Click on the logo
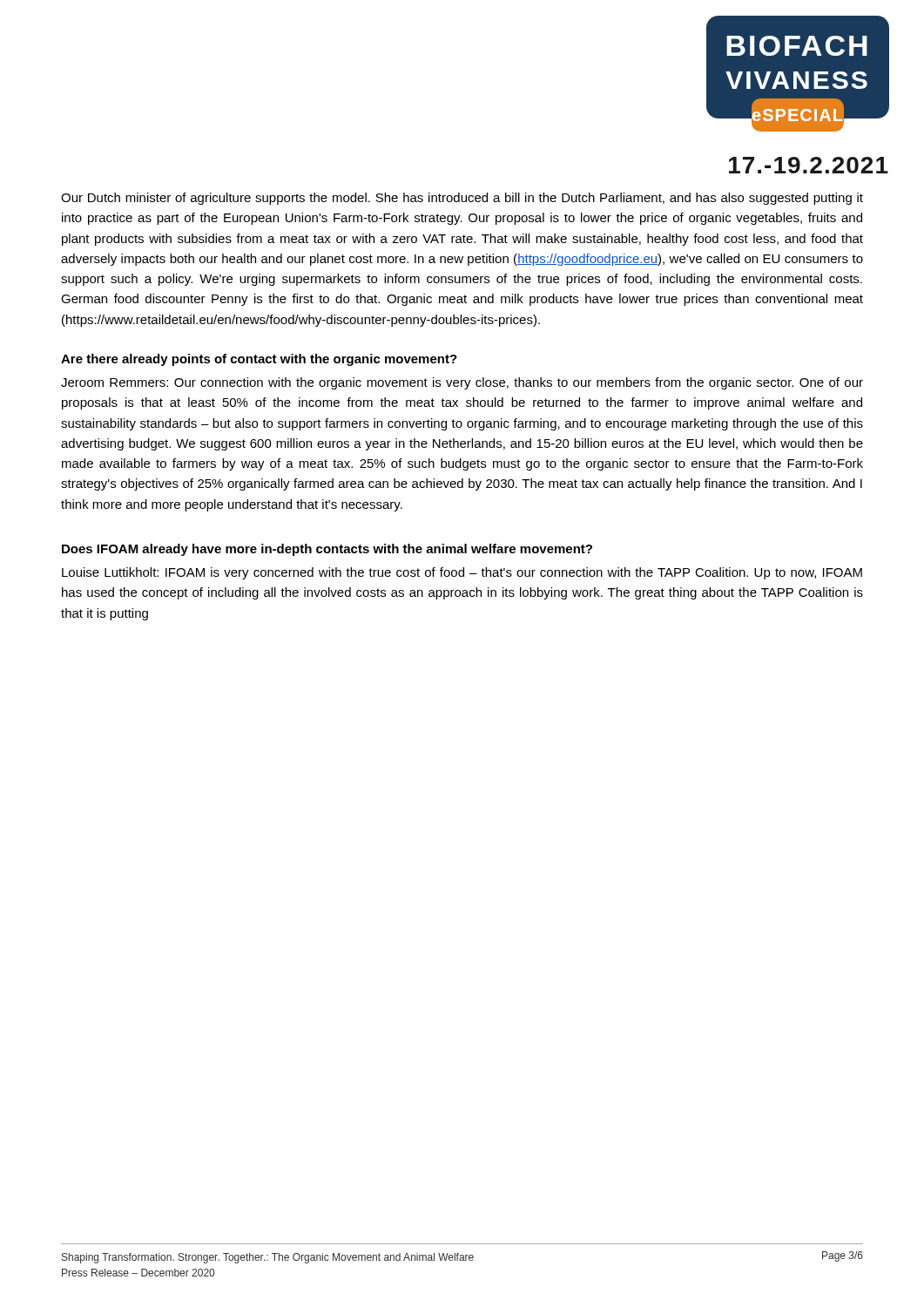This screenshot has width=924, height=1307. pos(793,98)
